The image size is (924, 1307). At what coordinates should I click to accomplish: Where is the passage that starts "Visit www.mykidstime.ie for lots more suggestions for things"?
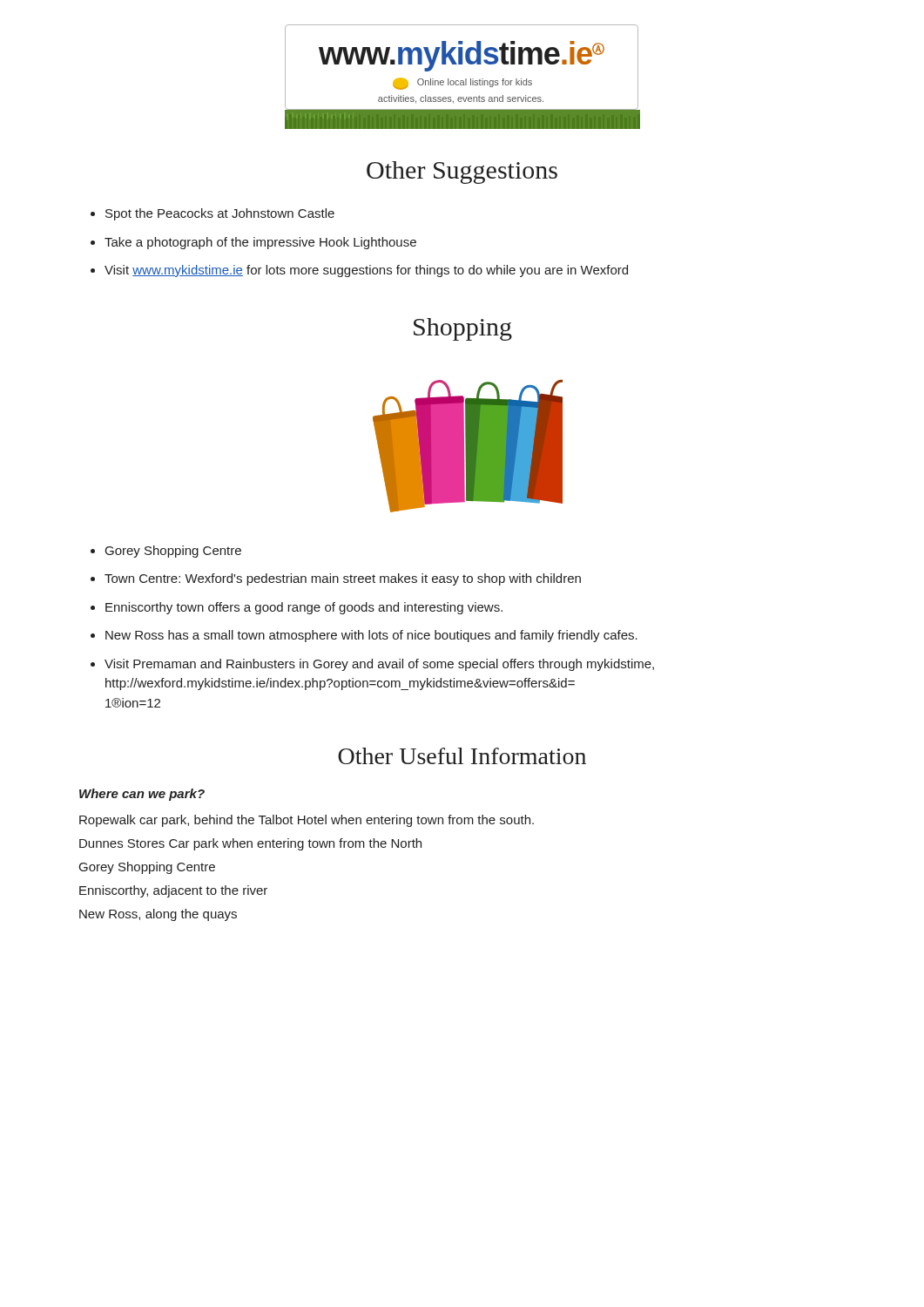tap(367, 270)
